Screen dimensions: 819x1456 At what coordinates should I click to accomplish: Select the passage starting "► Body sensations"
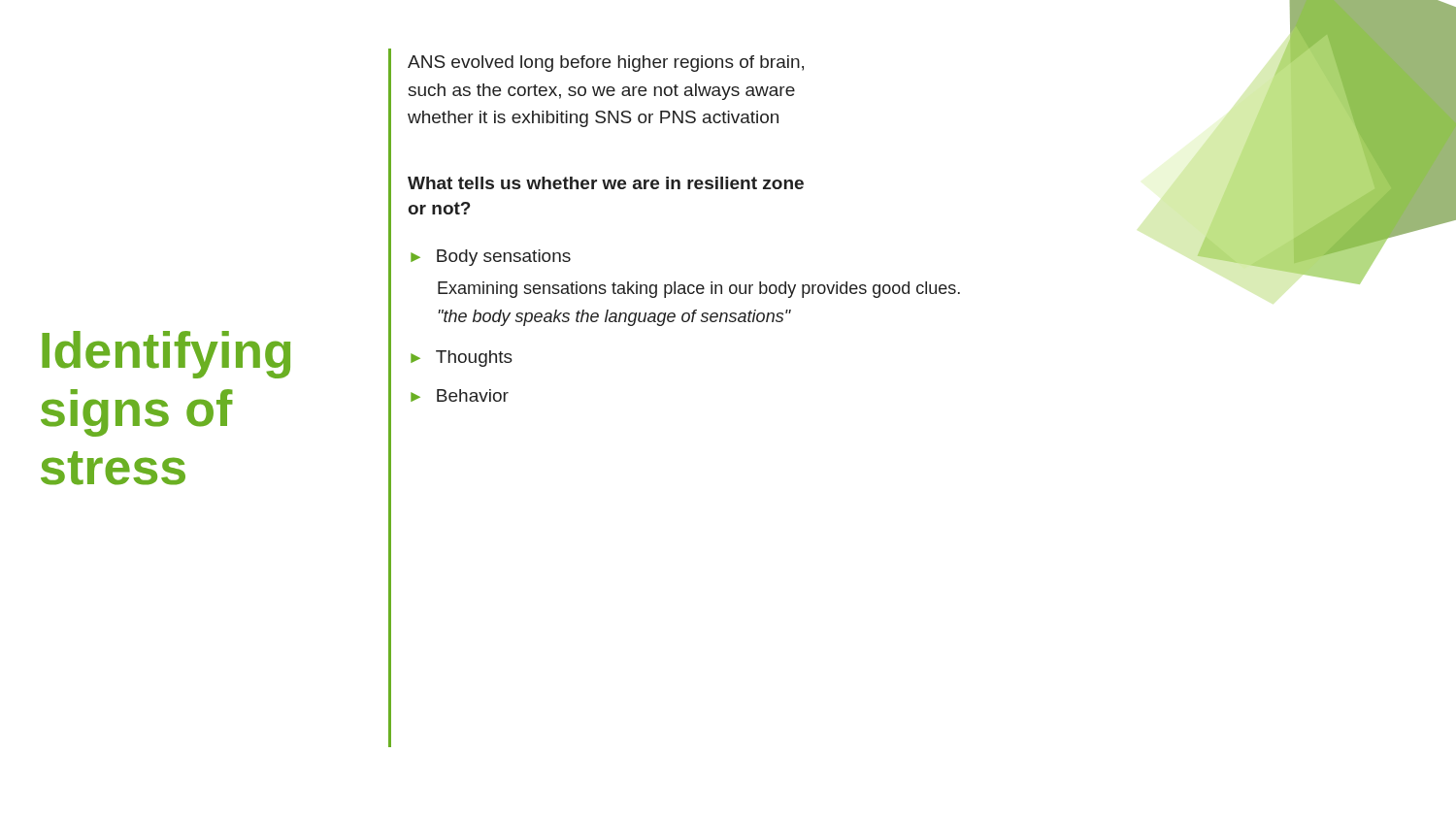click(489, 256)
